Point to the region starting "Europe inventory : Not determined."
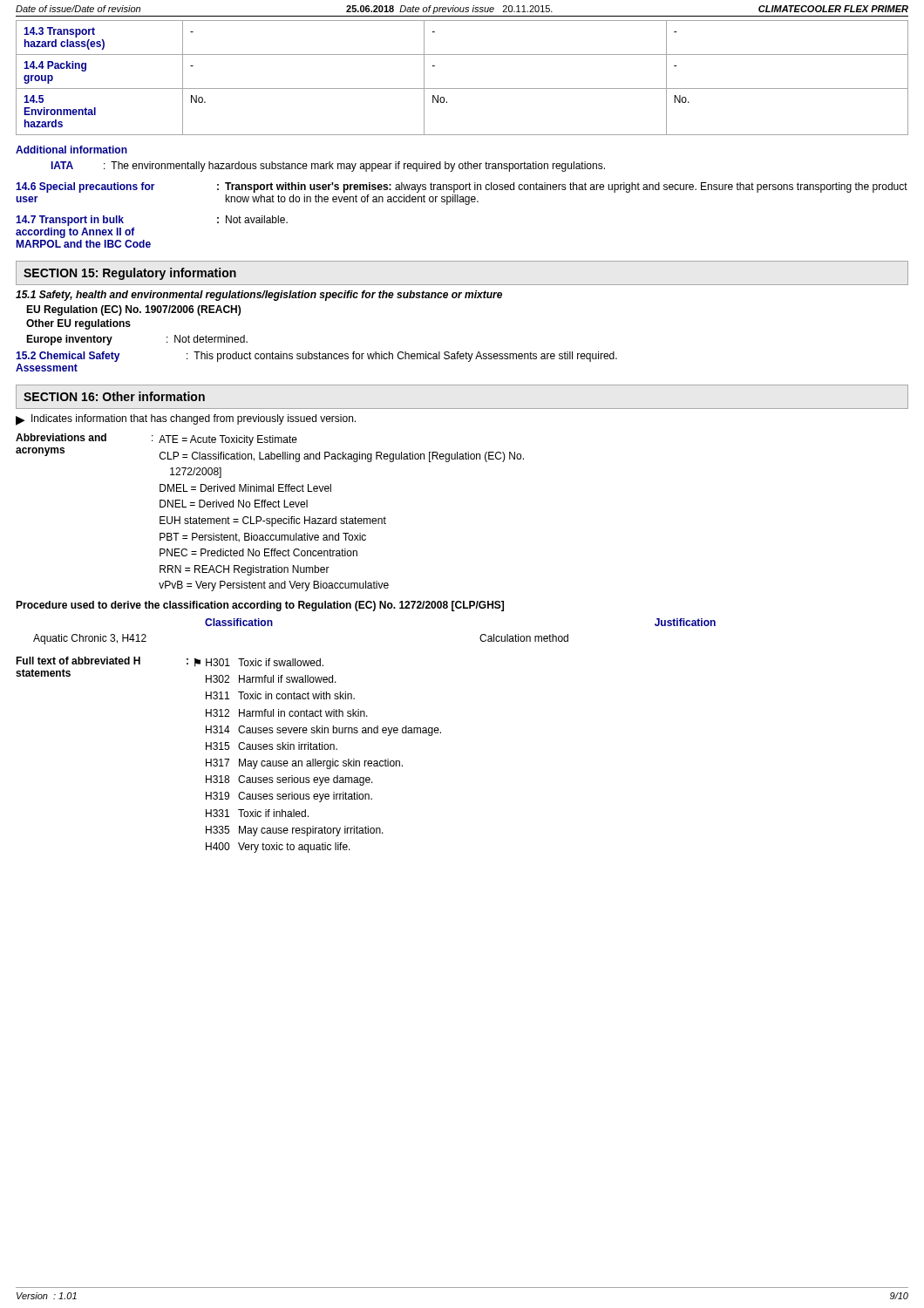The height and width of the screenshot is (1308, 924). tap(59, 340)
